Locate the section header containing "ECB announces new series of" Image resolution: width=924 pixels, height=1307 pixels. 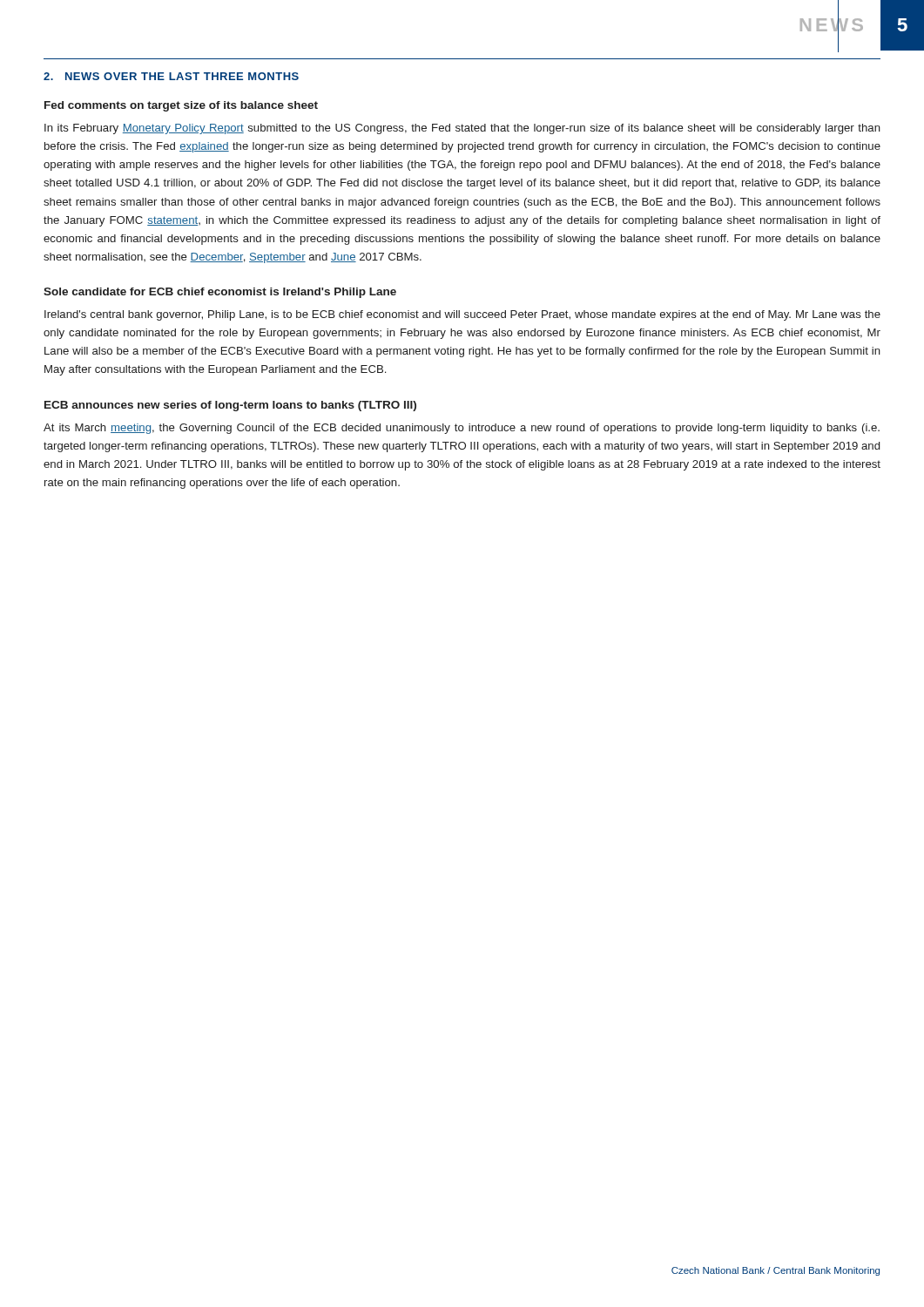[230, 404]
